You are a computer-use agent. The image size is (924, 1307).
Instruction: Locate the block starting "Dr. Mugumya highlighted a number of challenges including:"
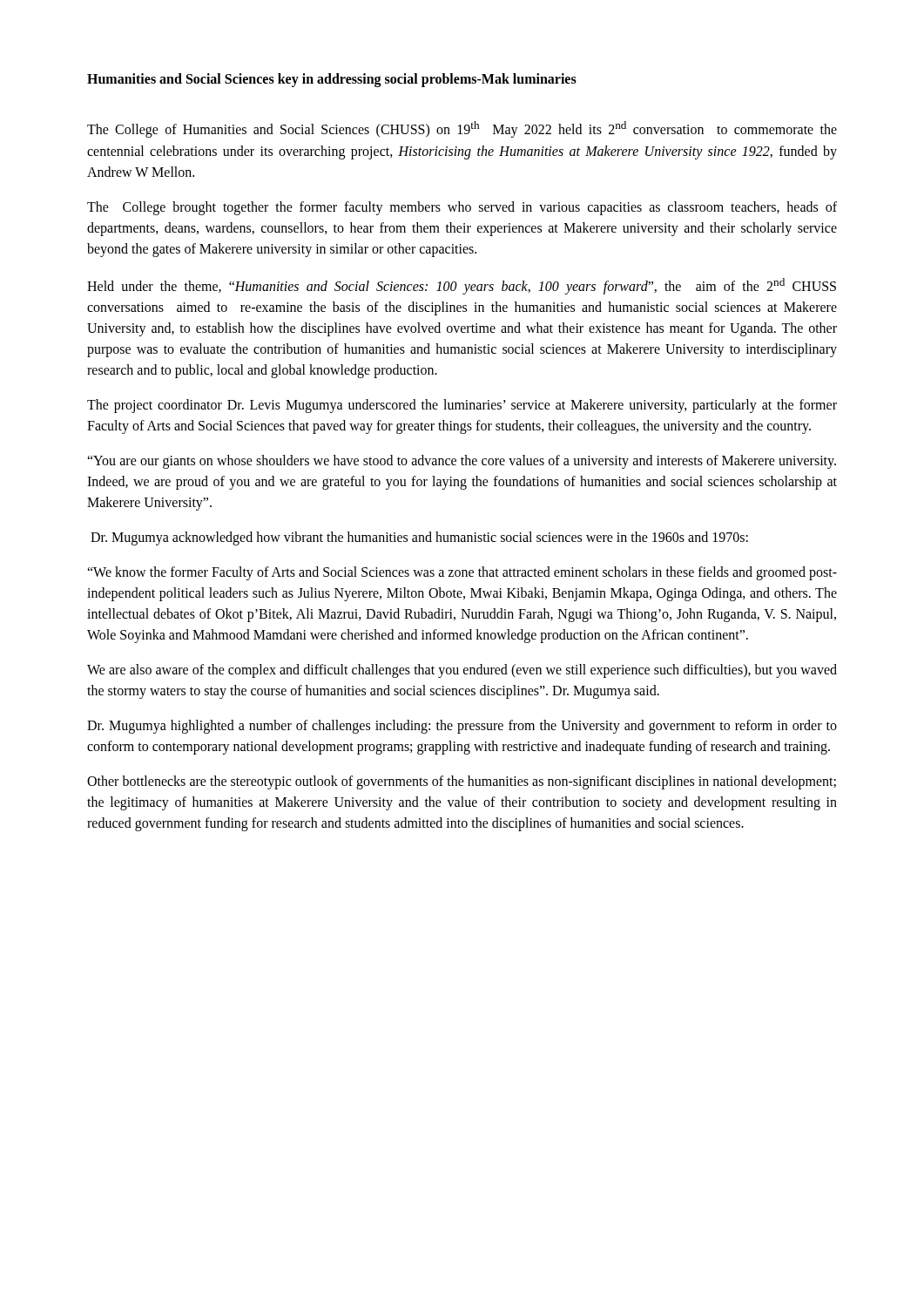coord(462,736)
